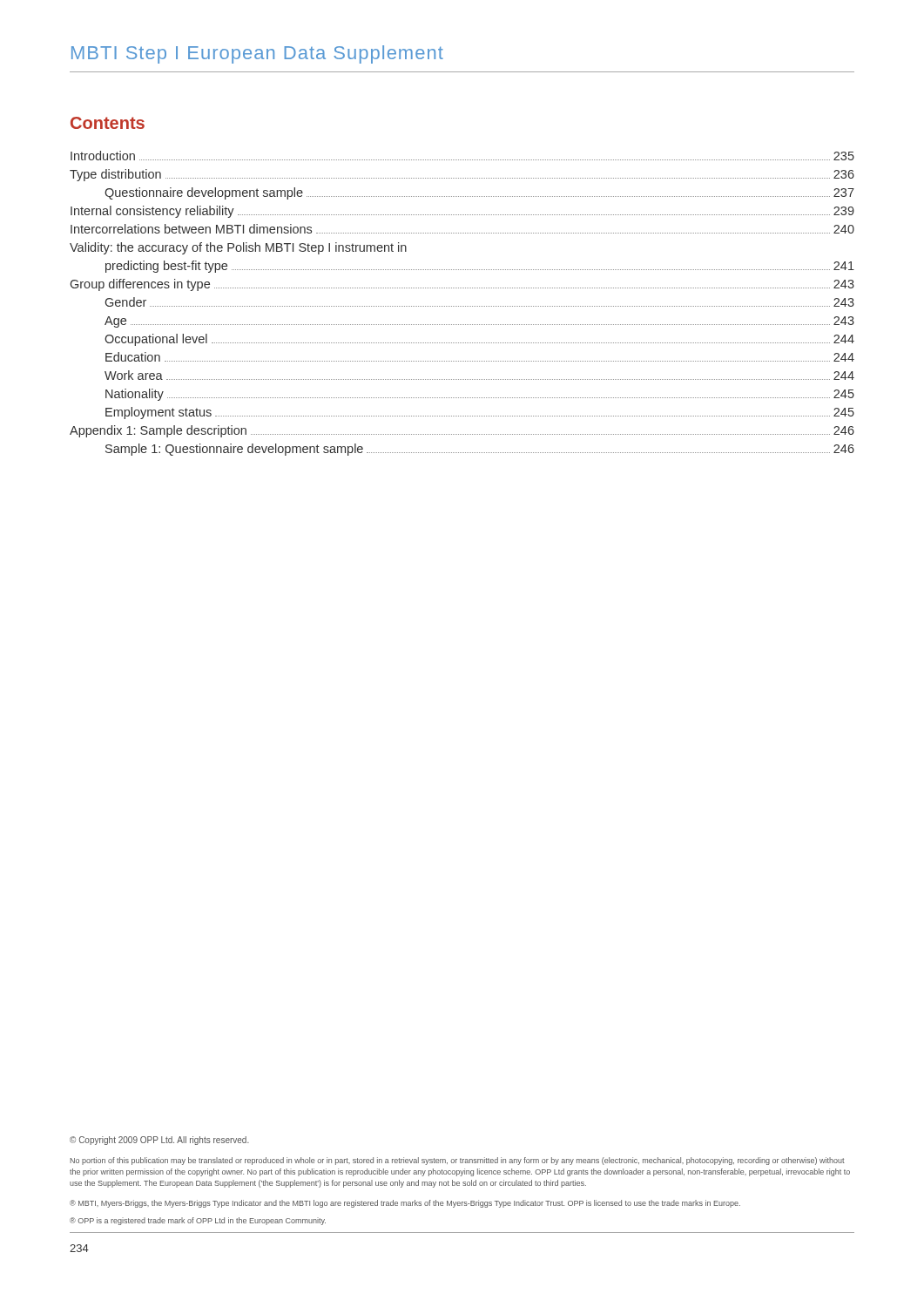Select the list item that says "Occupational level 244"
Viewport: 924px width, 1307px height.
[479, 339]
